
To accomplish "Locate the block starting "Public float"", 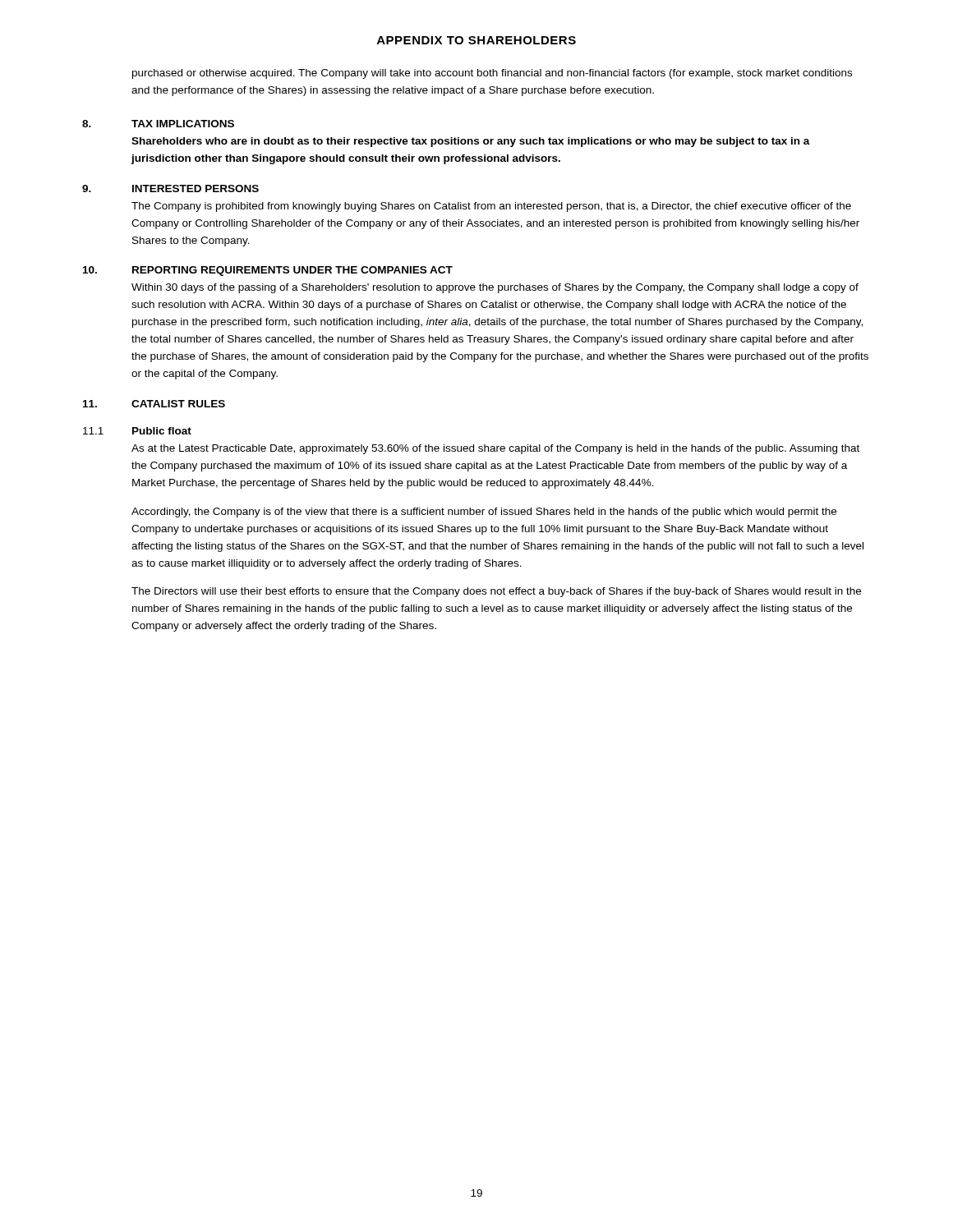I will (x=161, y=431).
